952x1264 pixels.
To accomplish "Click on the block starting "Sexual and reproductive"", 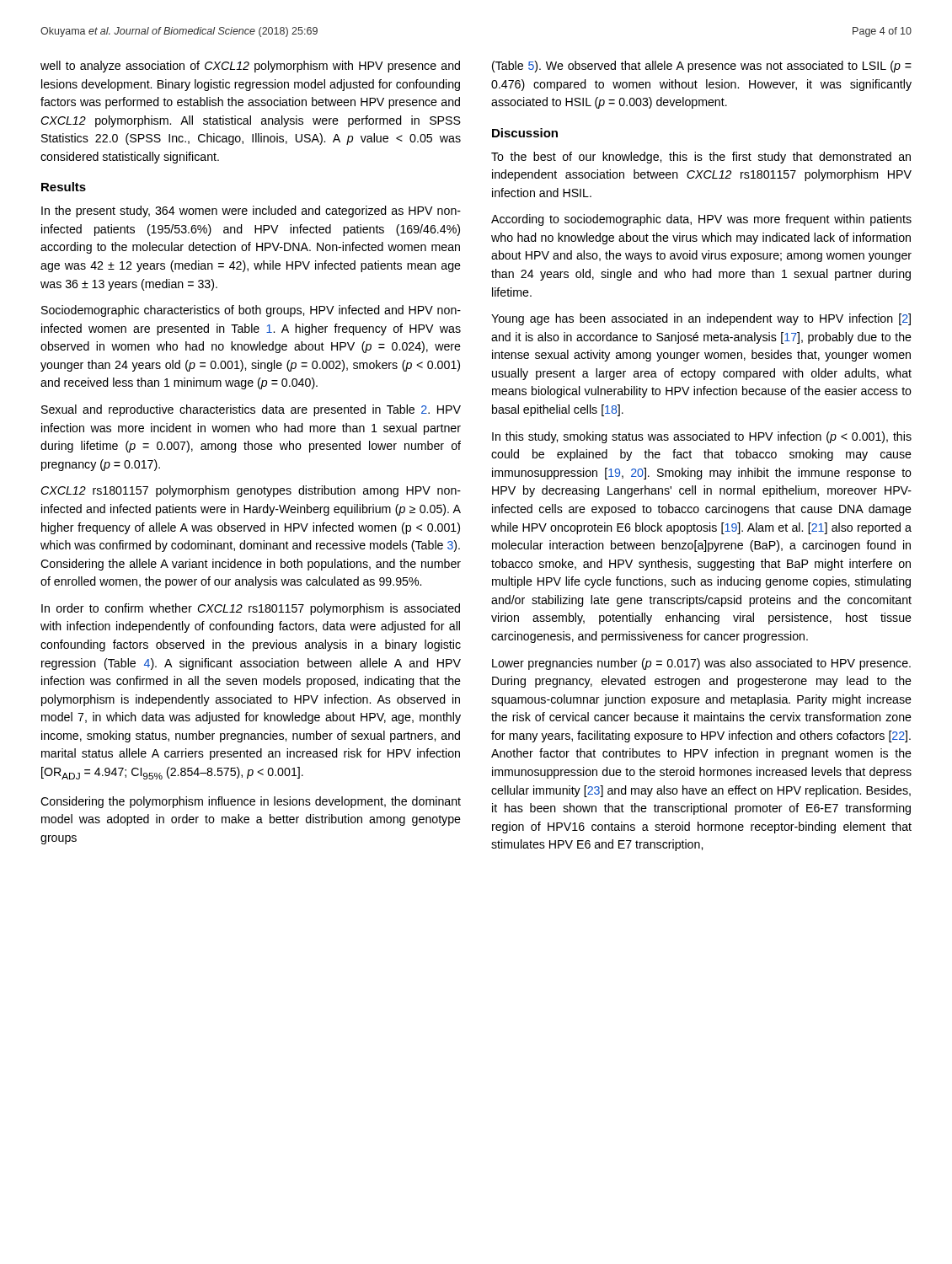I will tap(251, 438).
